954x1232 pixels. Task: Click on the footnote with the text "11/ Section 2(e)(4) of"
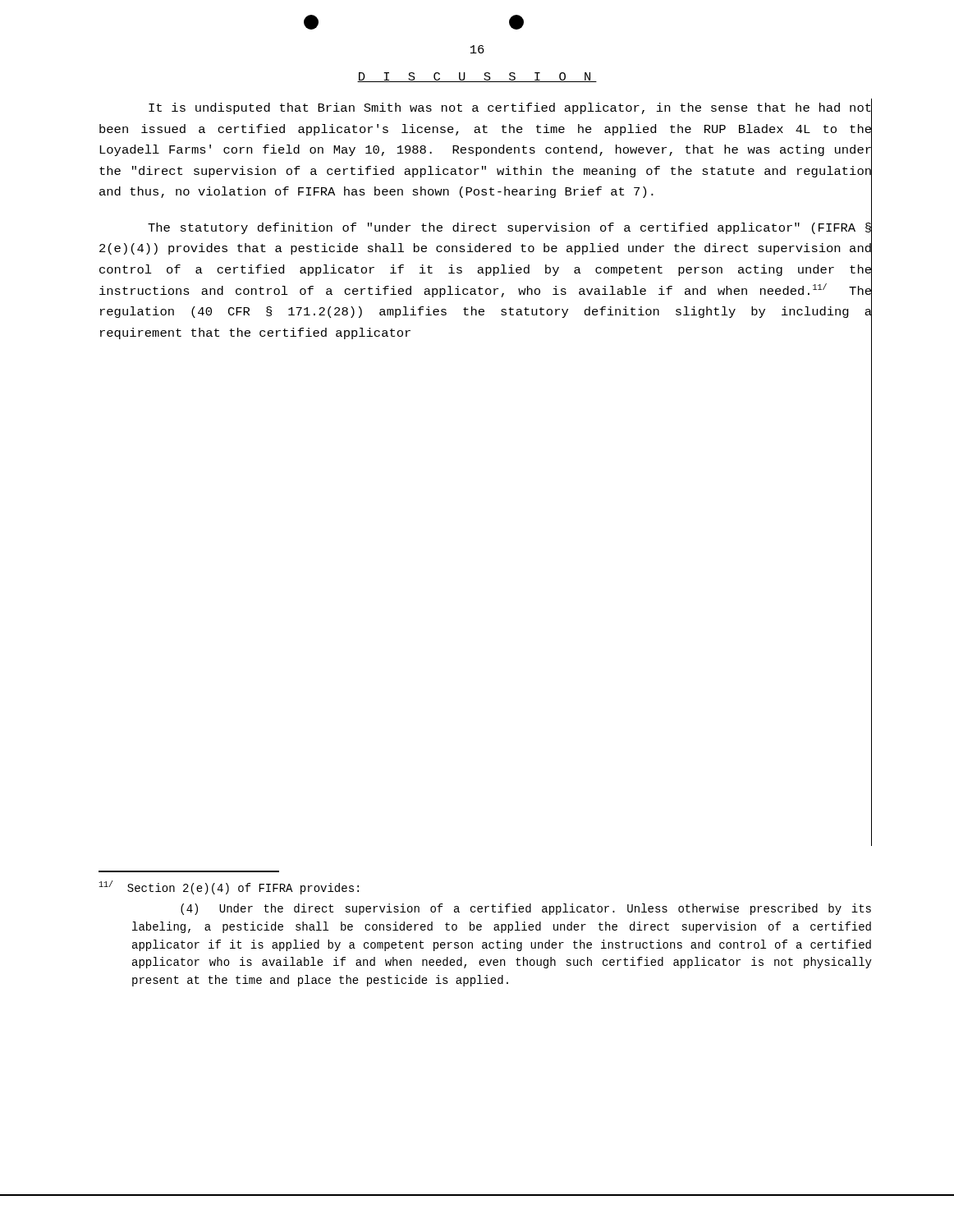pos(485,931)
